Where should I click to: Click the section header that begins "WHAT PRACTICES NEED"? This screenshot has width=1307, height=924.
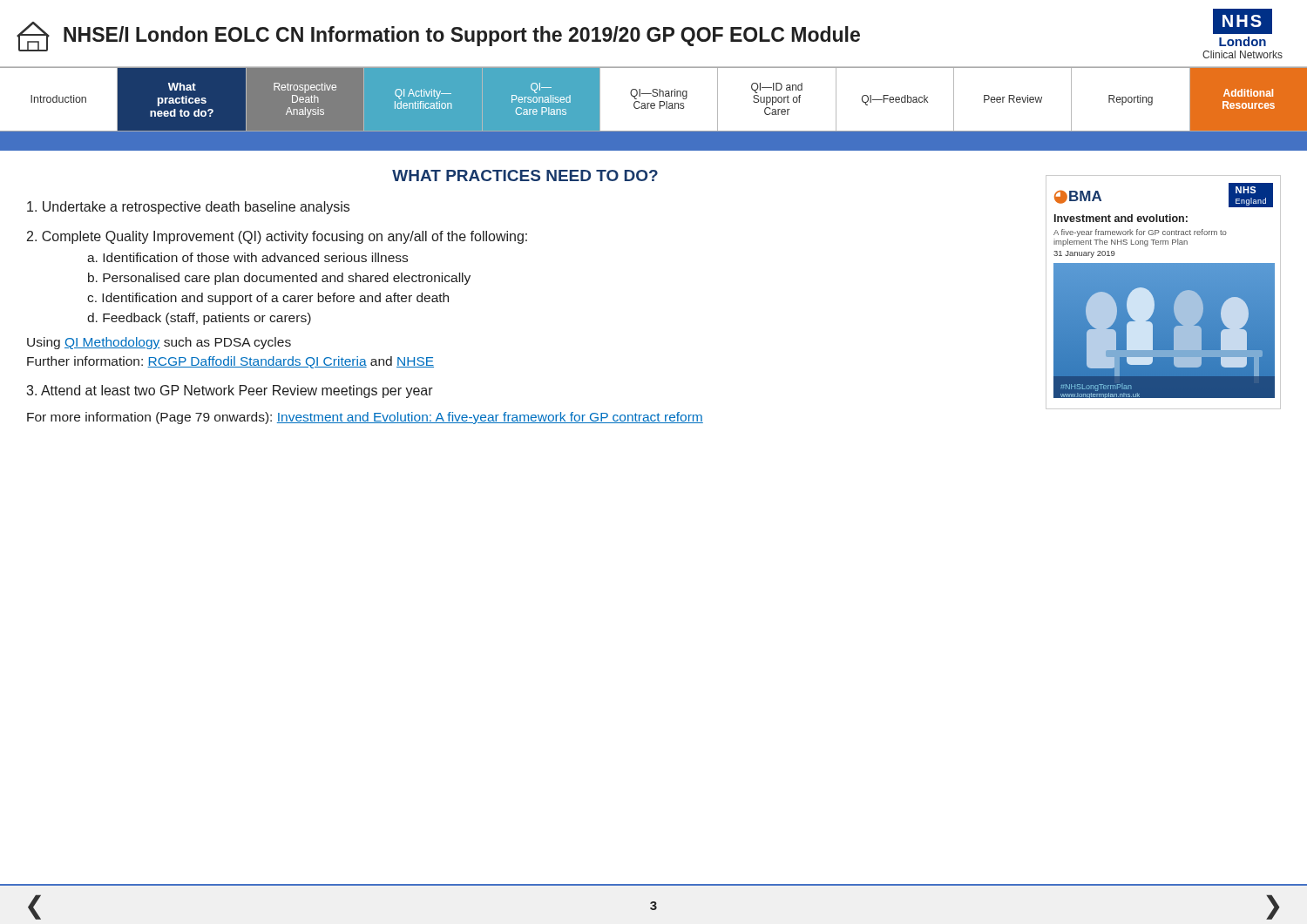pos(525,175)
